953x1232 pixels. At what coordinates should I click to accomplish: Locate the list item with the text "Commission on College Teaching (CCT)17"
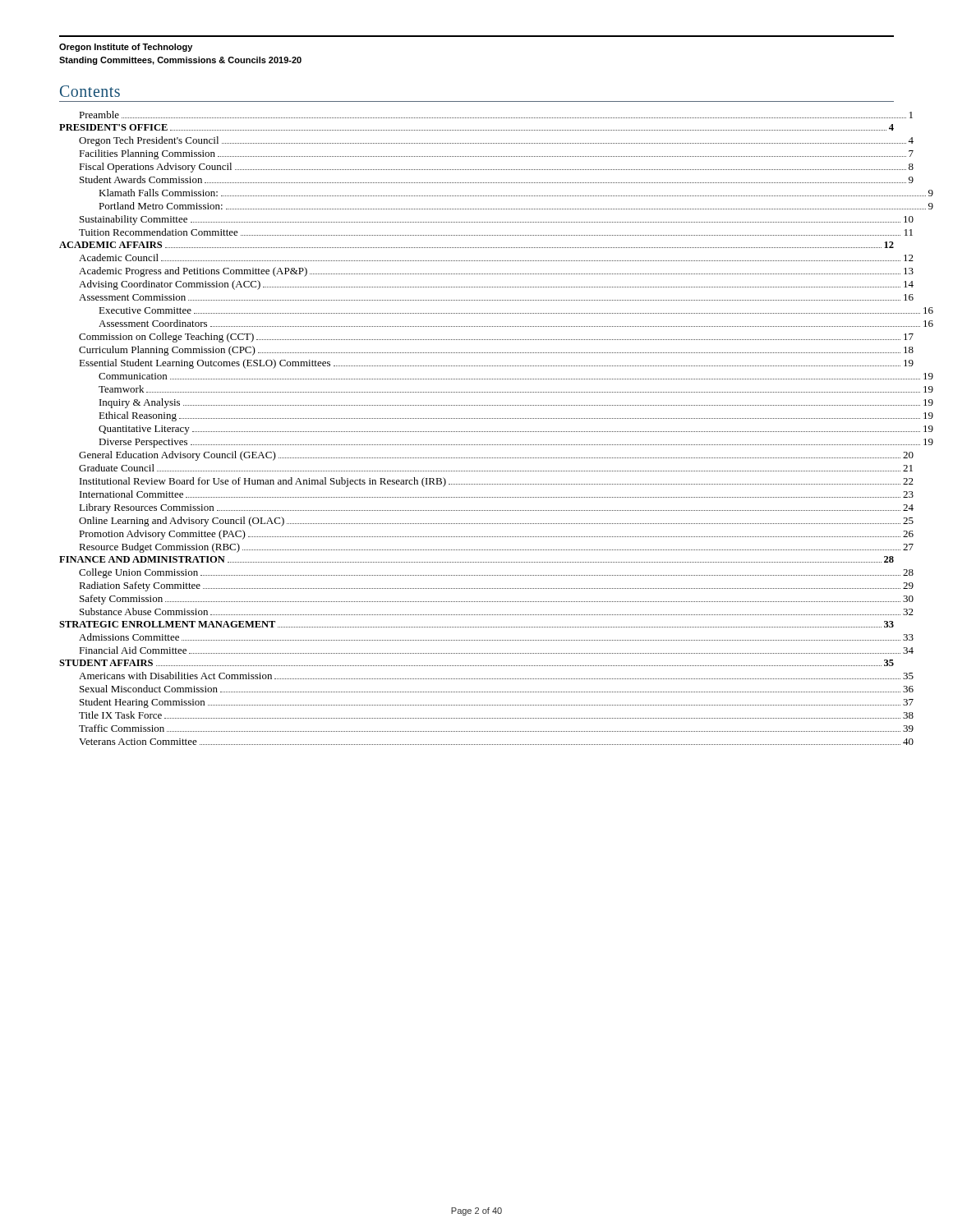pyautogui.click(x=496, y=337)
